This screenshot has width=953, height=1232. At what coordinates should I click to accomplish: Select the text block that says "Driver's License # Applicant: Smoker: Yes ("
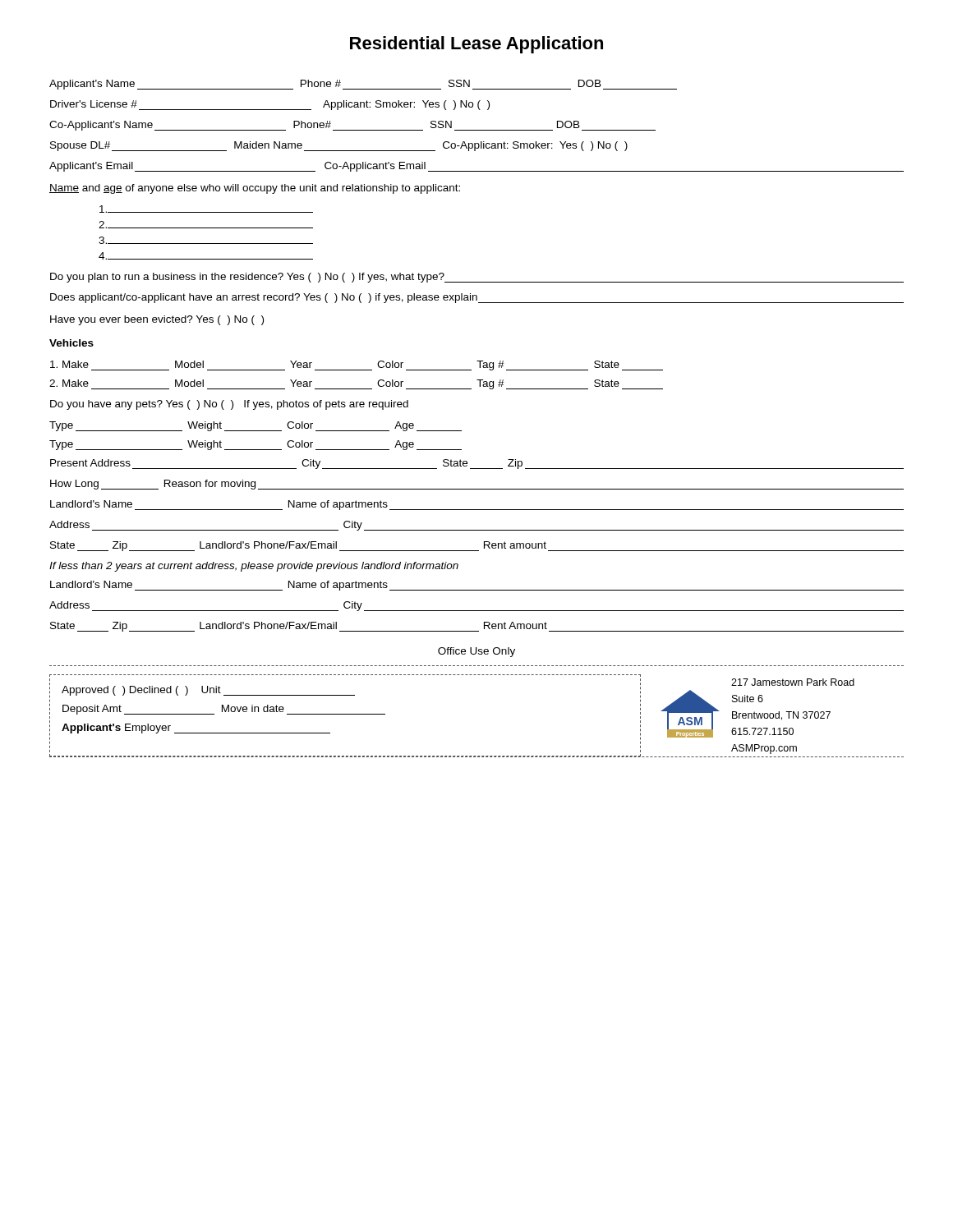[270, 104]
